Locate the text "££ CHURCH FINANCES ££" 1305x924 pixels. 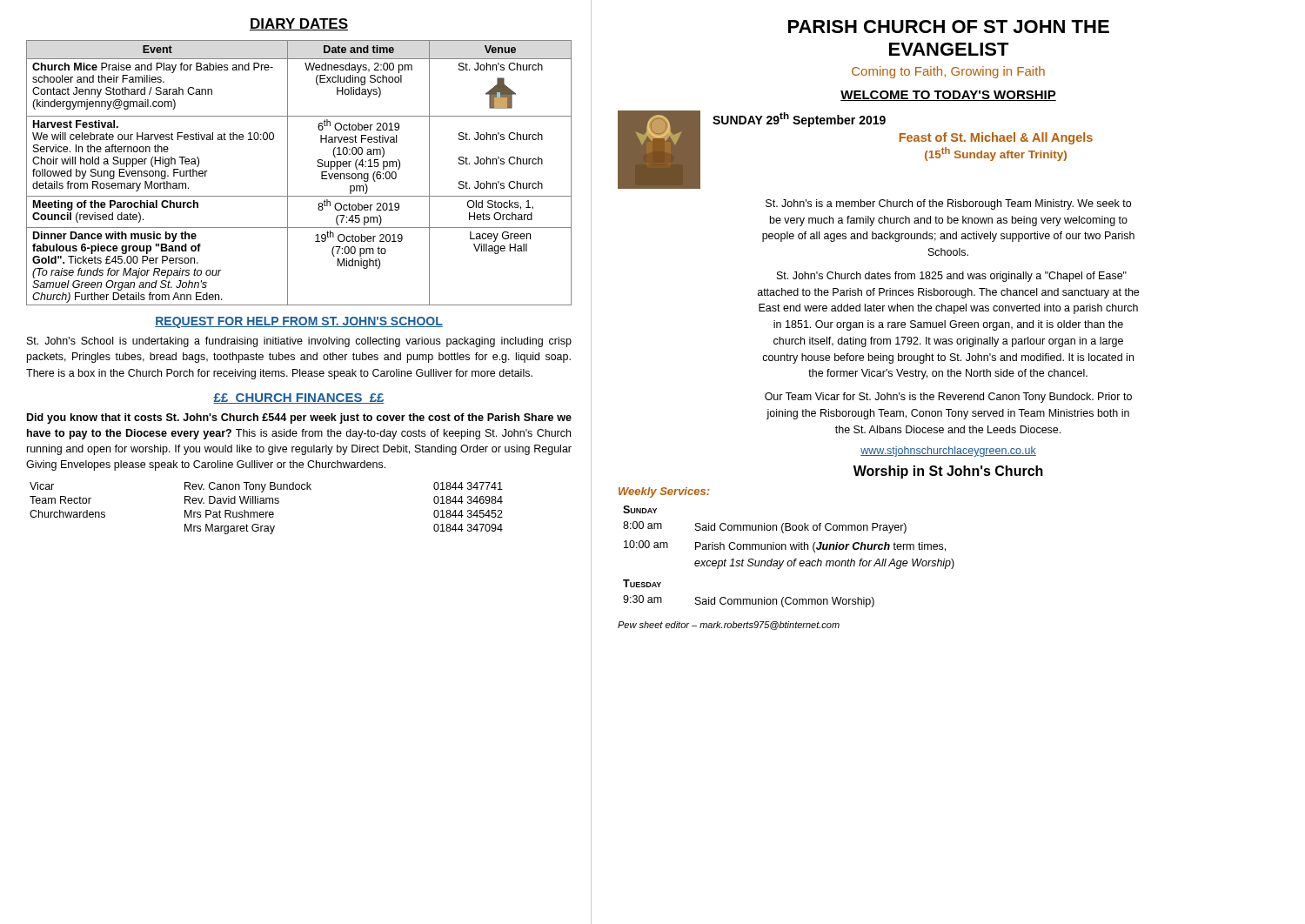click(x=299, y=397)
